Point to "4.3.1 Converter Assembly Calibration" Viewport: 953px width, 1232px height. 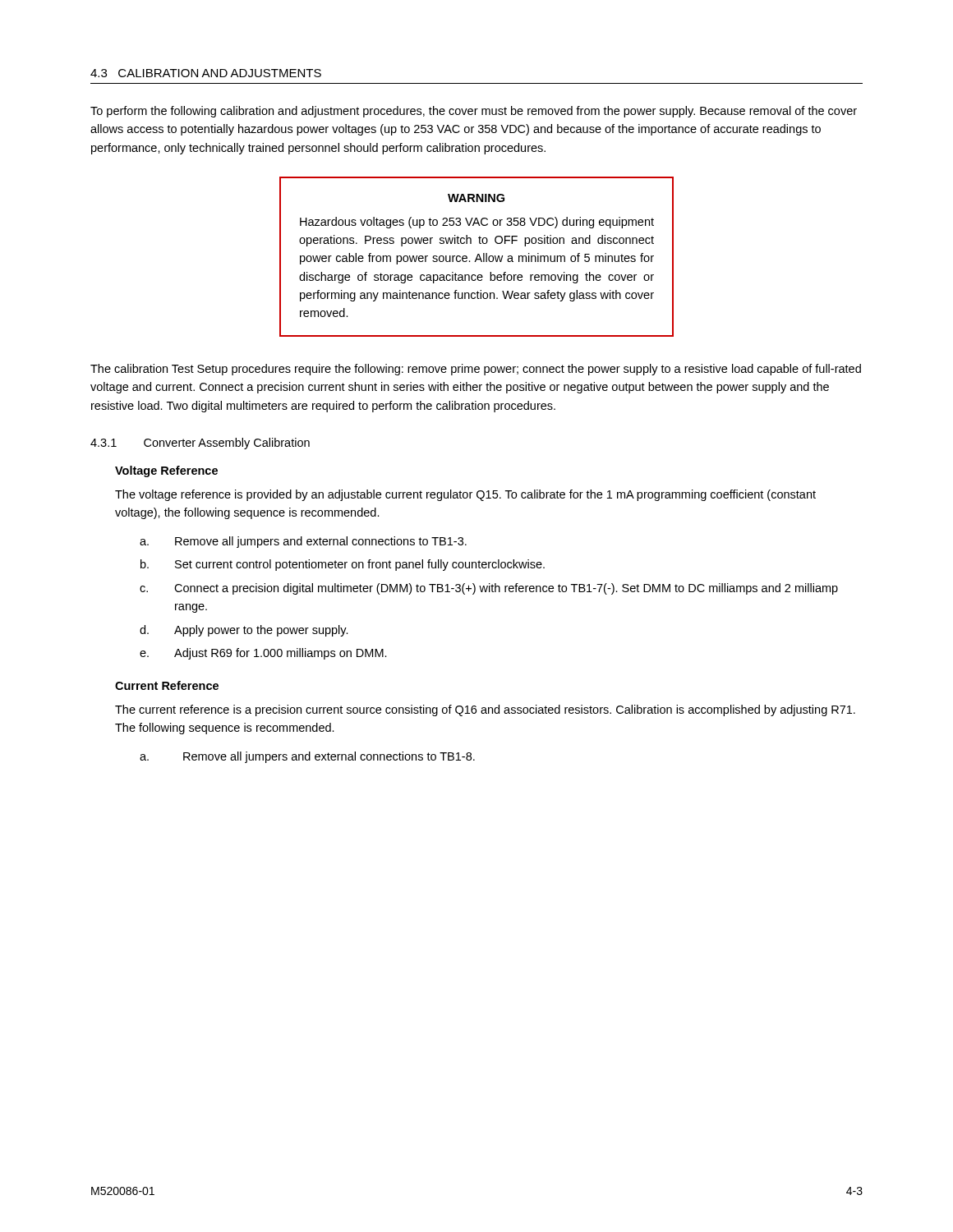point(200,443)
